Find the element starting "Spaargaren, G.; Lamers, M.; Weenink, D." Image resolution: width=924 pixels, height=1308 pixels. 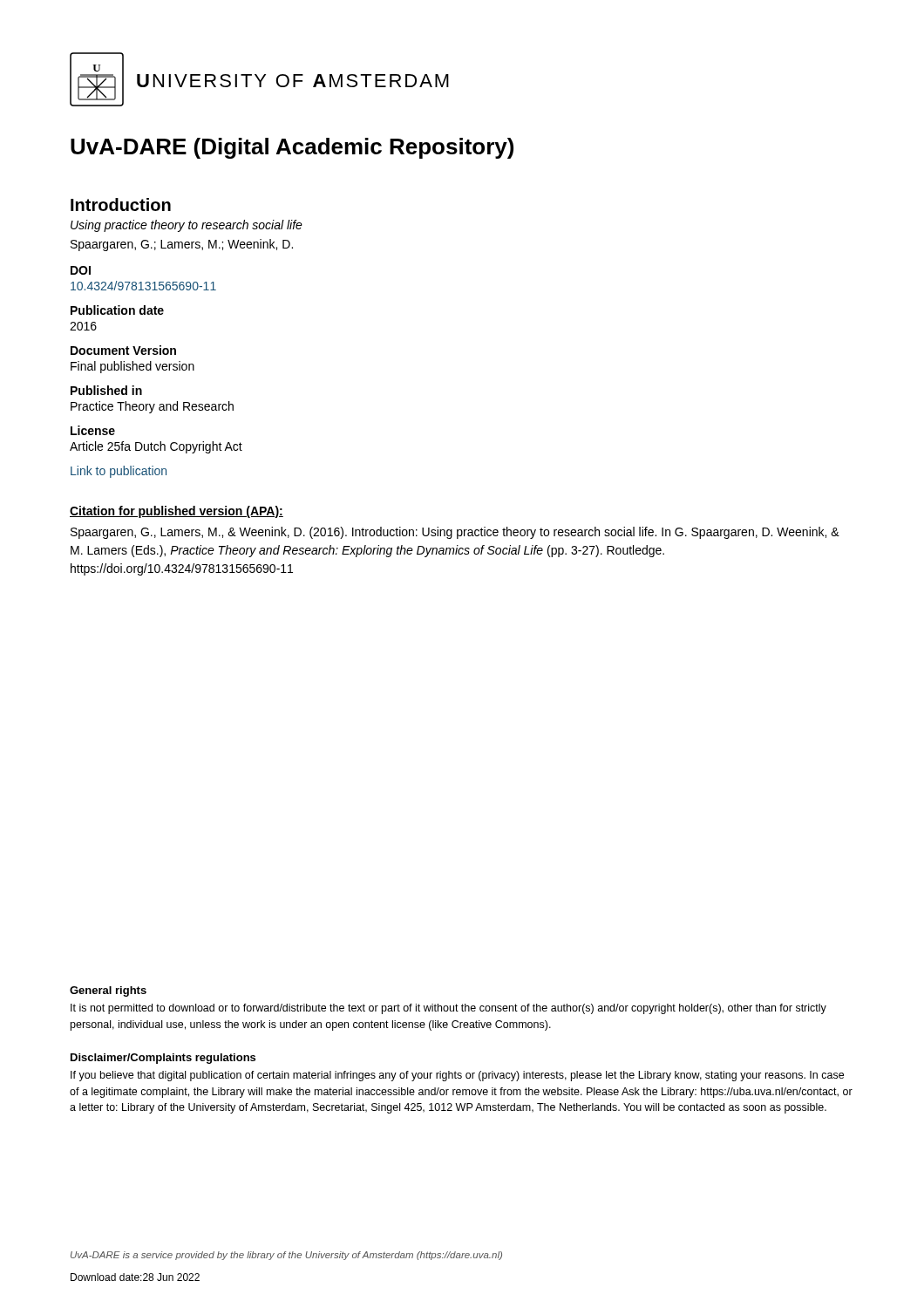pos(182,244)
